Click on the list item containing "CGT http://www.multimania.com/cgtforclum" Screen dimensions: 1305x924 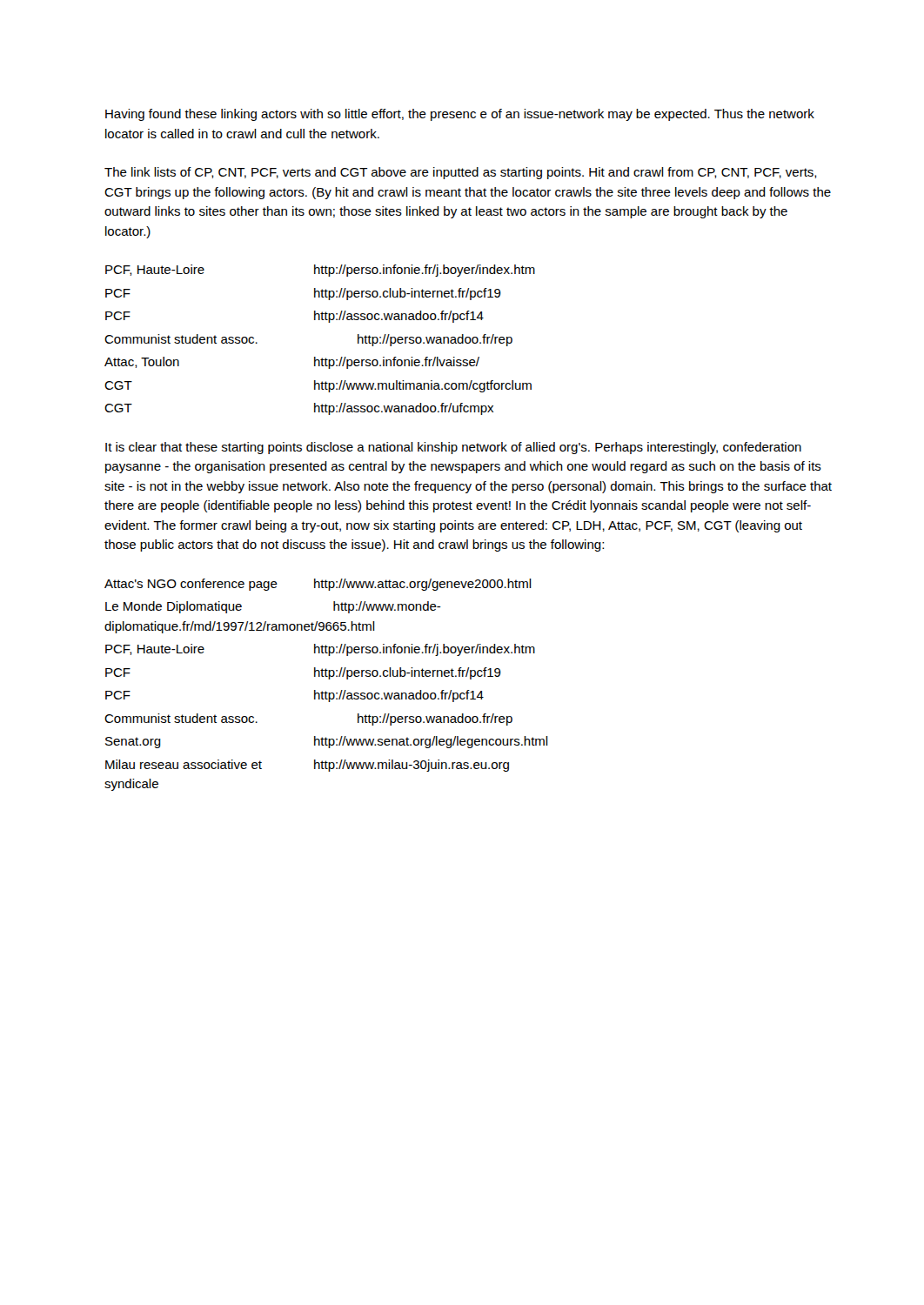pos(471,385)
